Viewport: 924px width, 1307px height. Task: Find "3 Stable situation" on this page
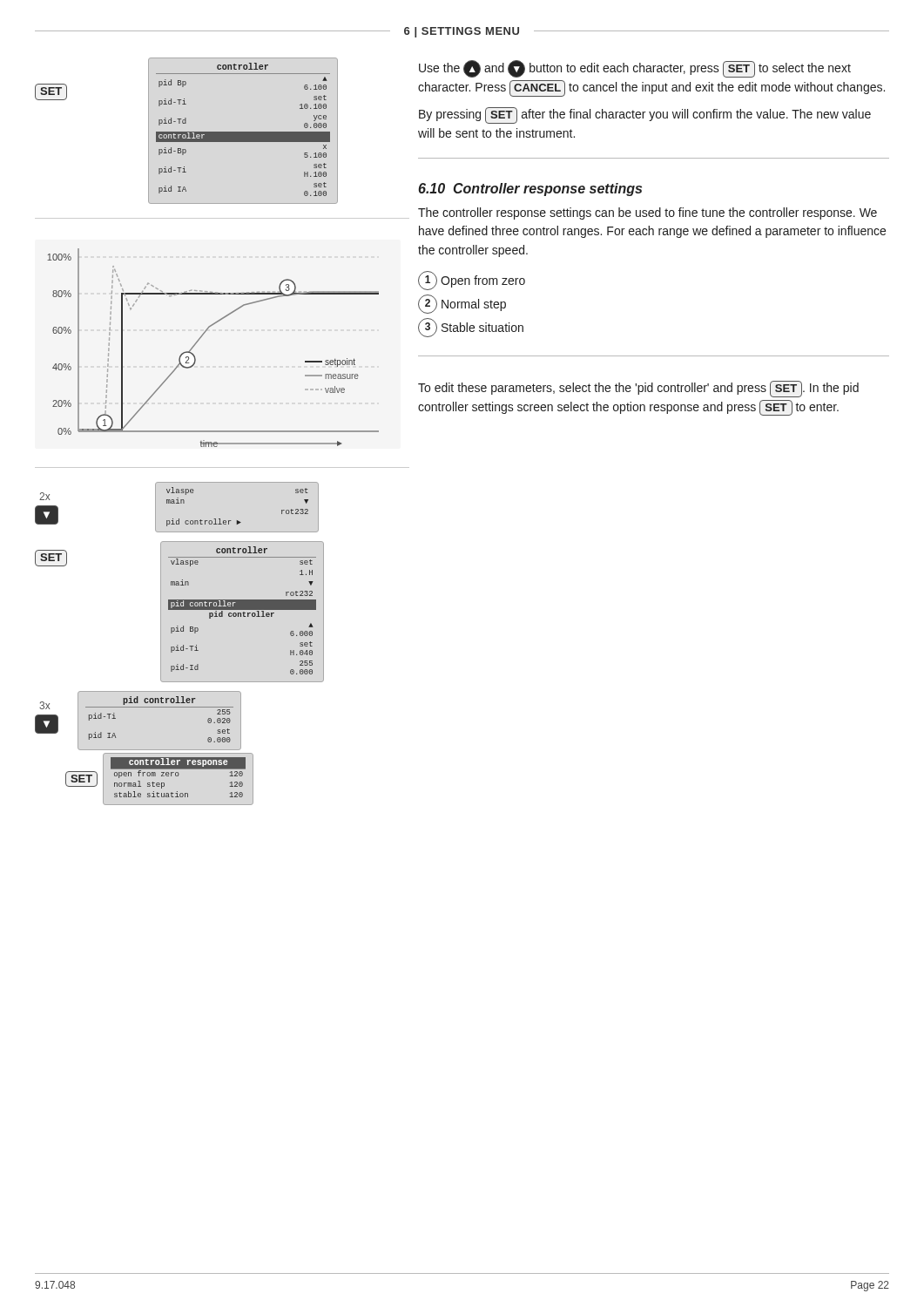pyautogui.click(x=471, y=327)
